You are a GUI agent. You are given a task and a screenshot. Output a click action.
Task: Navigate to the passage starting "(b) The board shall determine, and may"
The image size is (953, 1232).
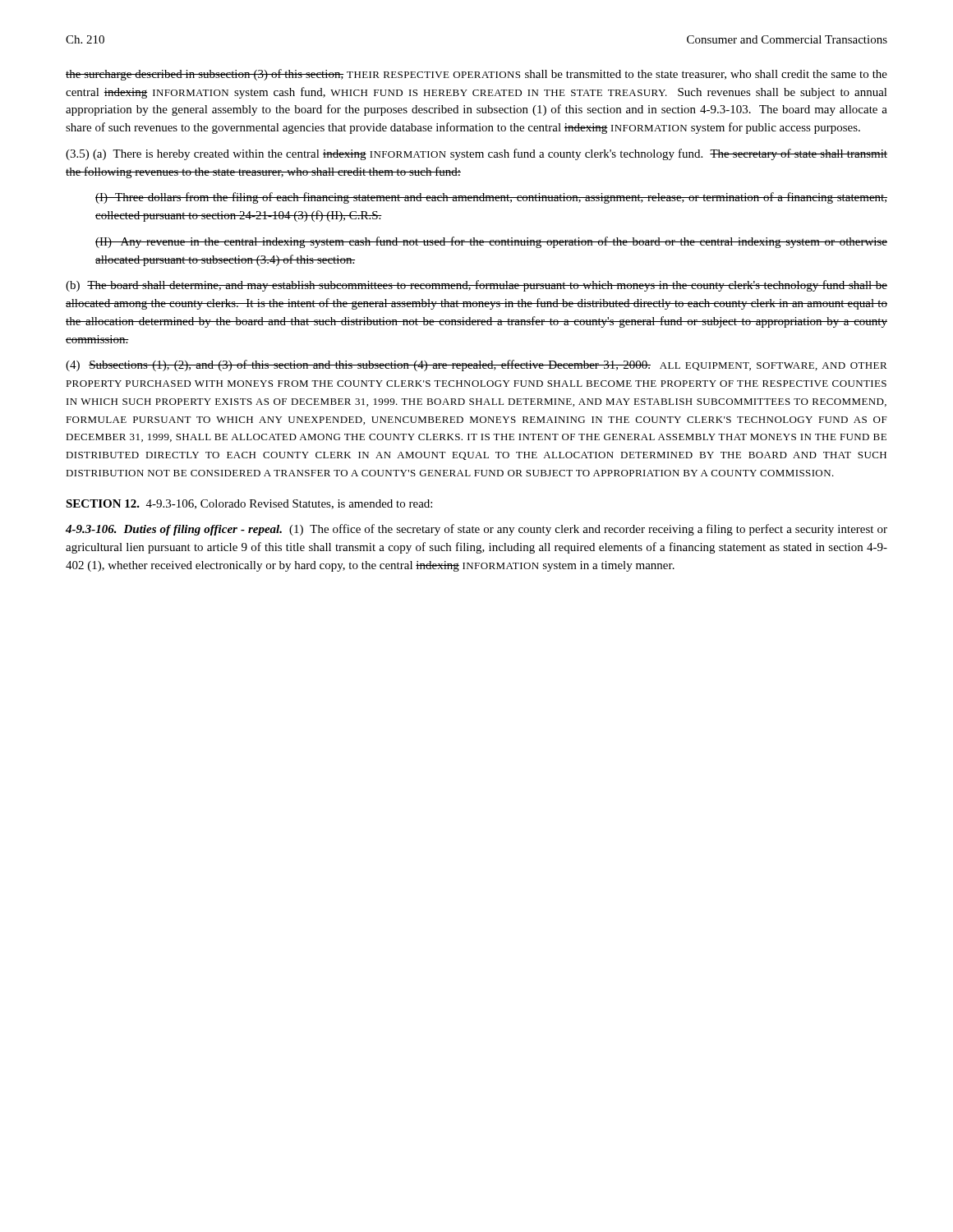tap(476, 313)
